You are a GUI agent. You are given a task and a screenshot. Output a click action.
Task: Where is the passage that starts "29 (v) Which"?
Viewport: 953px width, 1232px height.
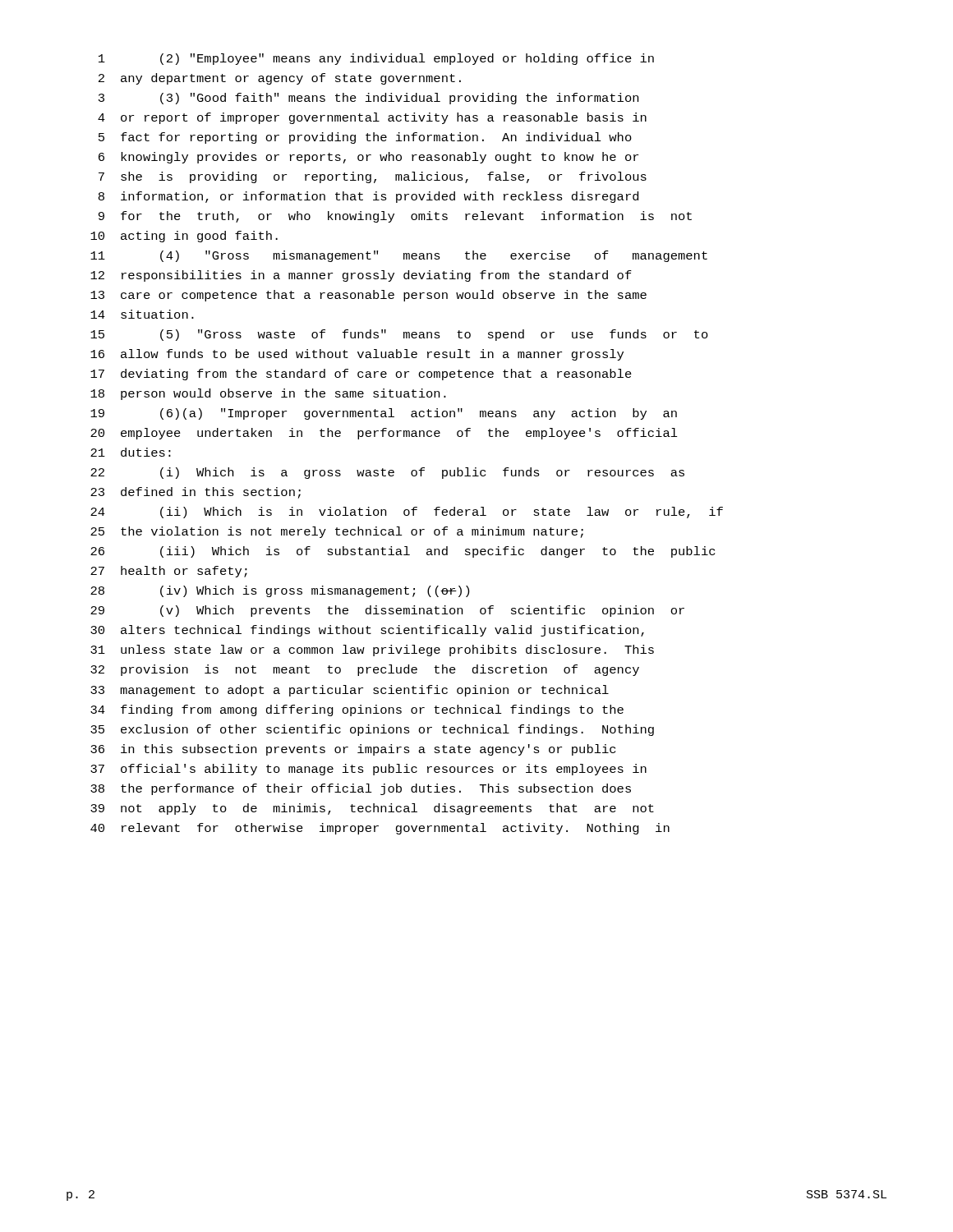476,720
